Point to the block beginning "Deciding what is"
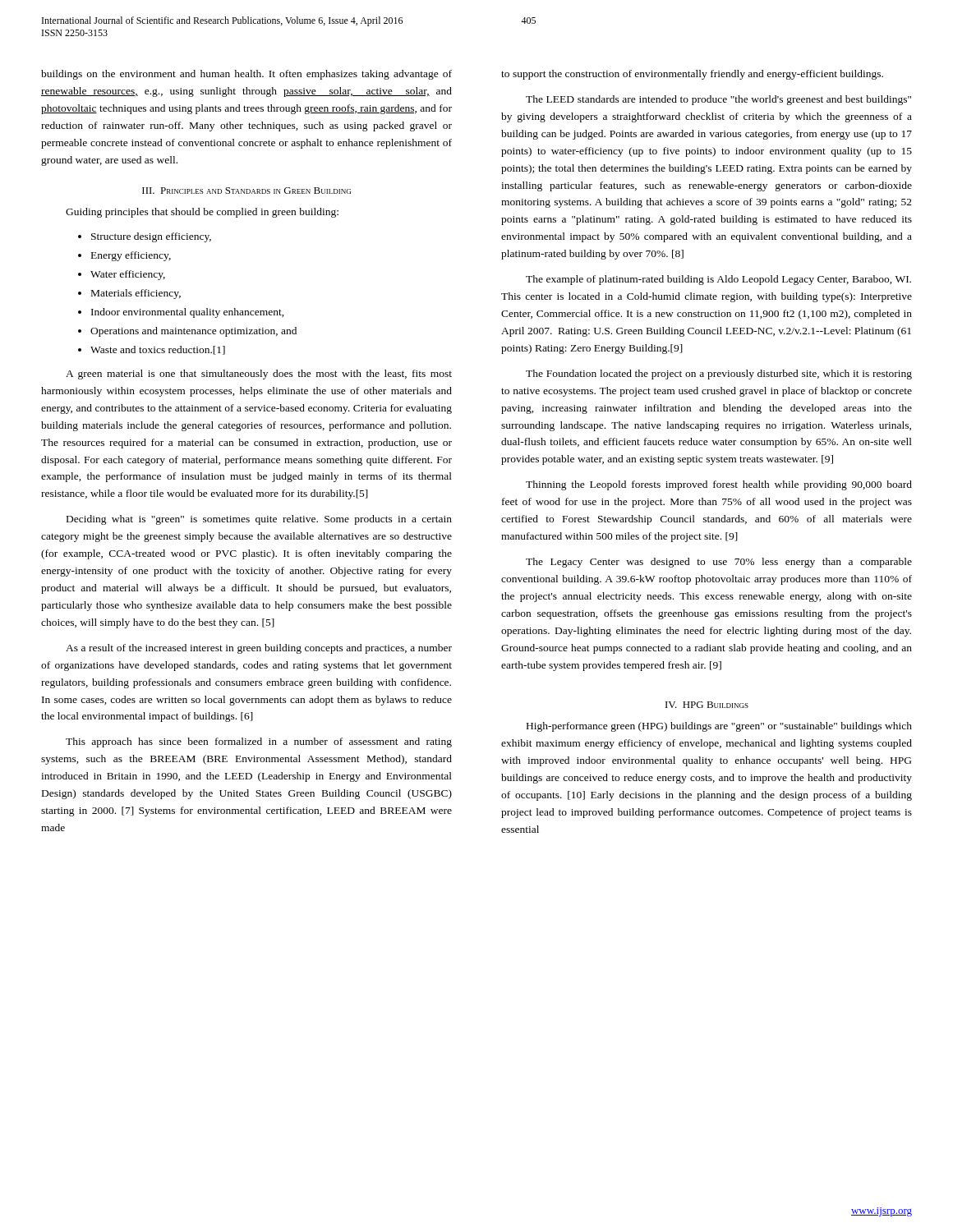The height and width of the screenshot is (1232, 953). (246, 571)
